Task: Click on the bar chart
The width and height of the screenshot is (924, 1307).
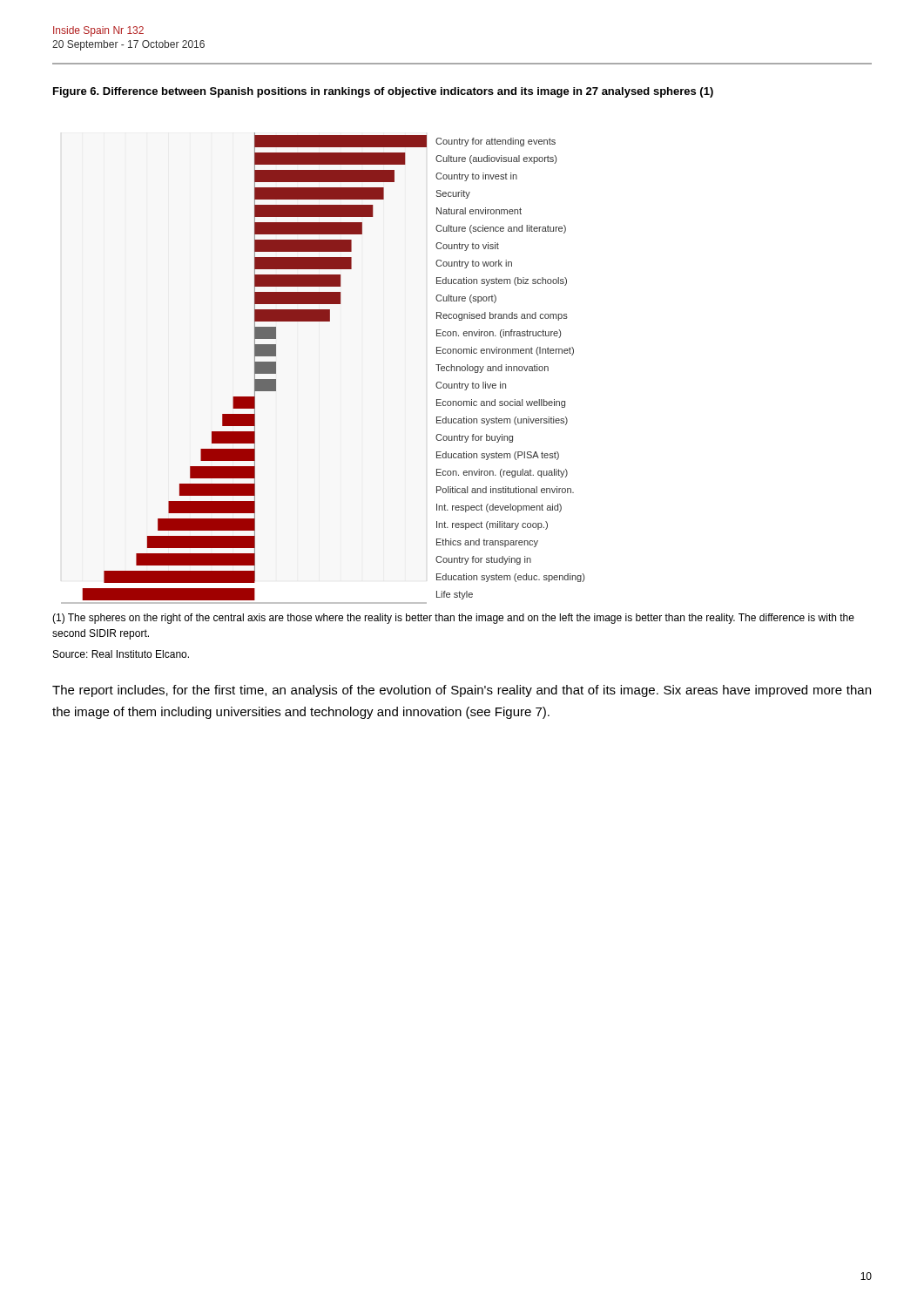Action: 462,371
